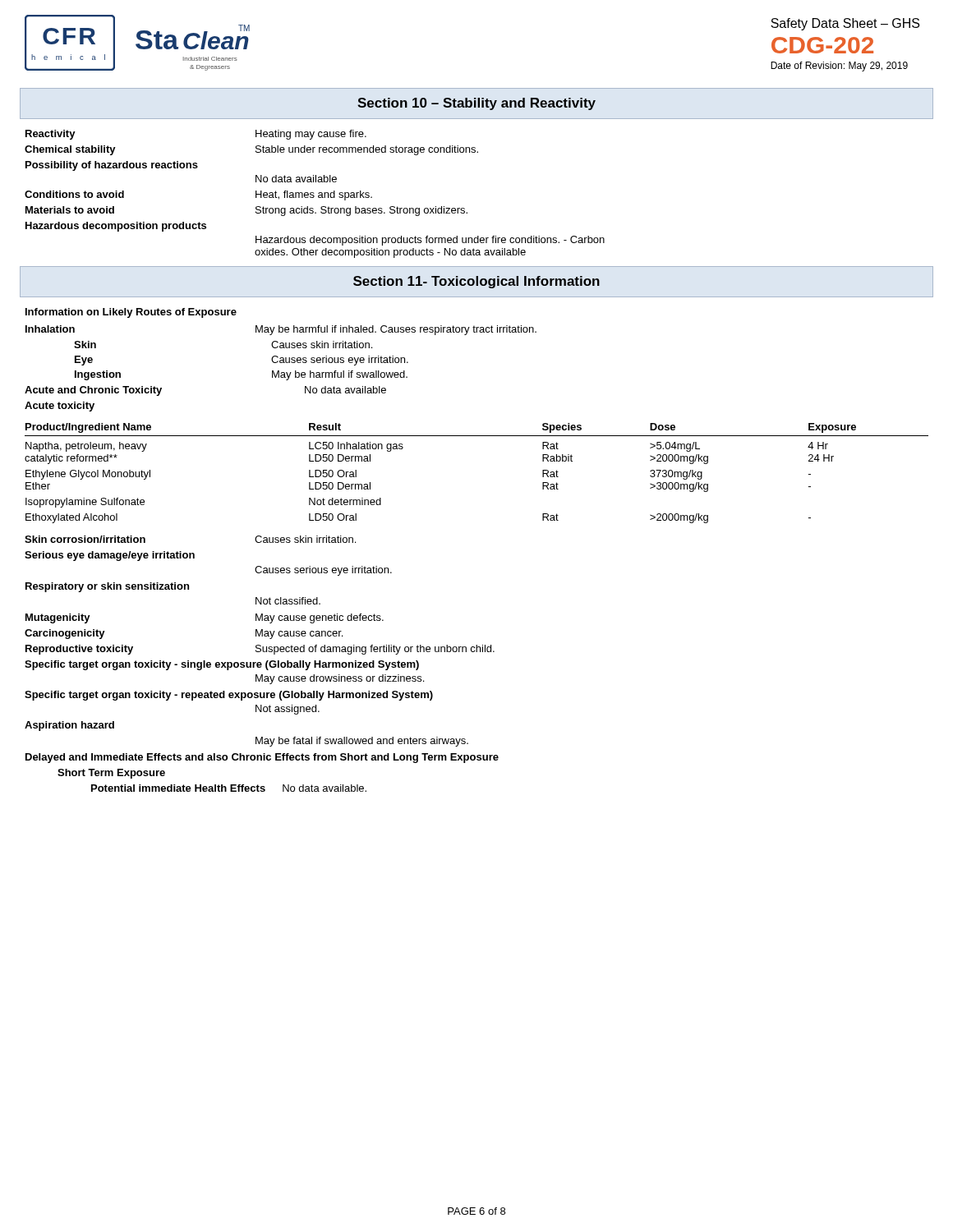Navigate to the text starting "Section 10 – Stability and Reactivity"
This screenshot has width=953, height=1232.
(476, 103)
